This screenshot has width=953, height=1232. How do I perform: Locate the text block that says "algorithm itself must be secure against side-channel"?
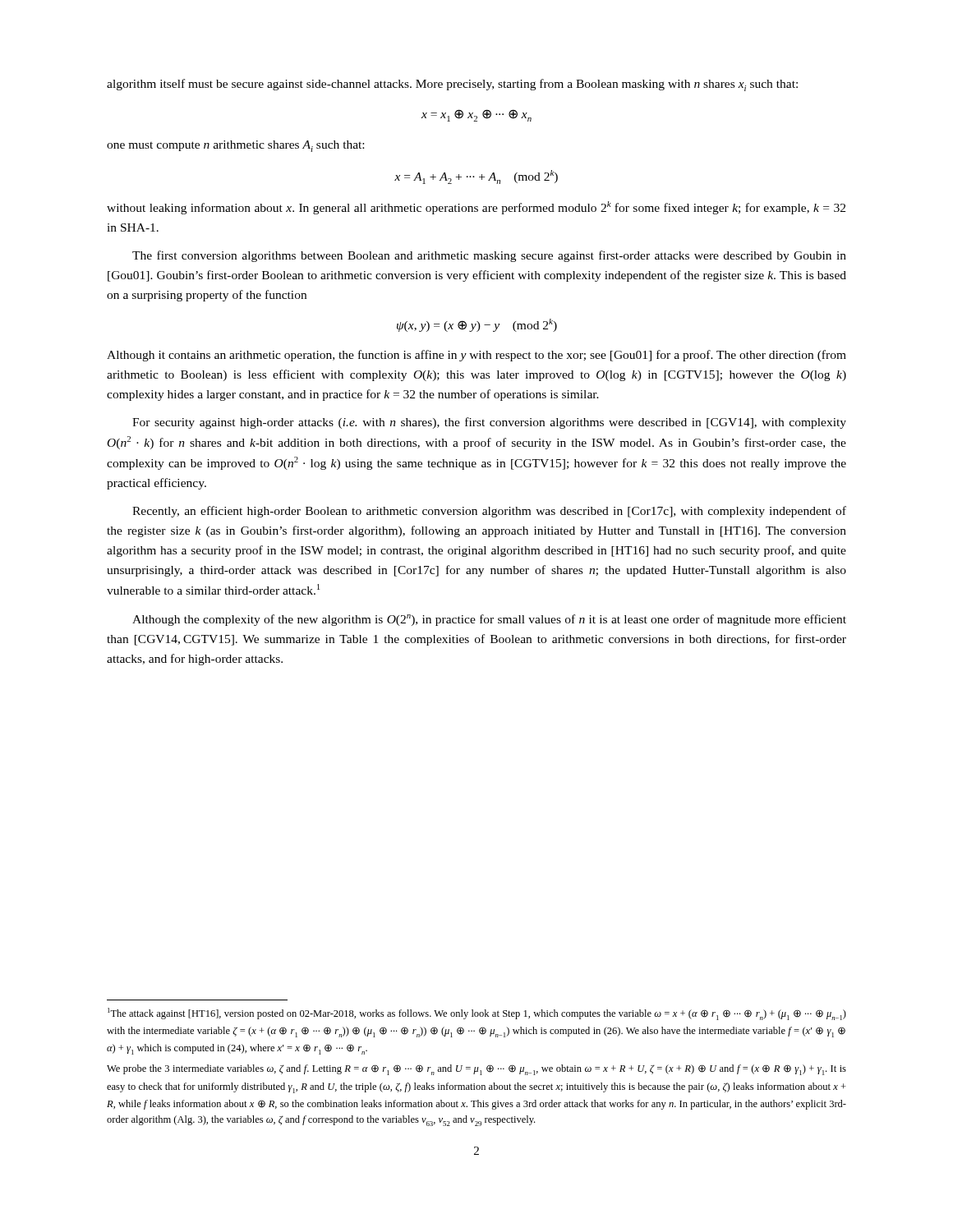pyautogui.click(x=476, y=85)
